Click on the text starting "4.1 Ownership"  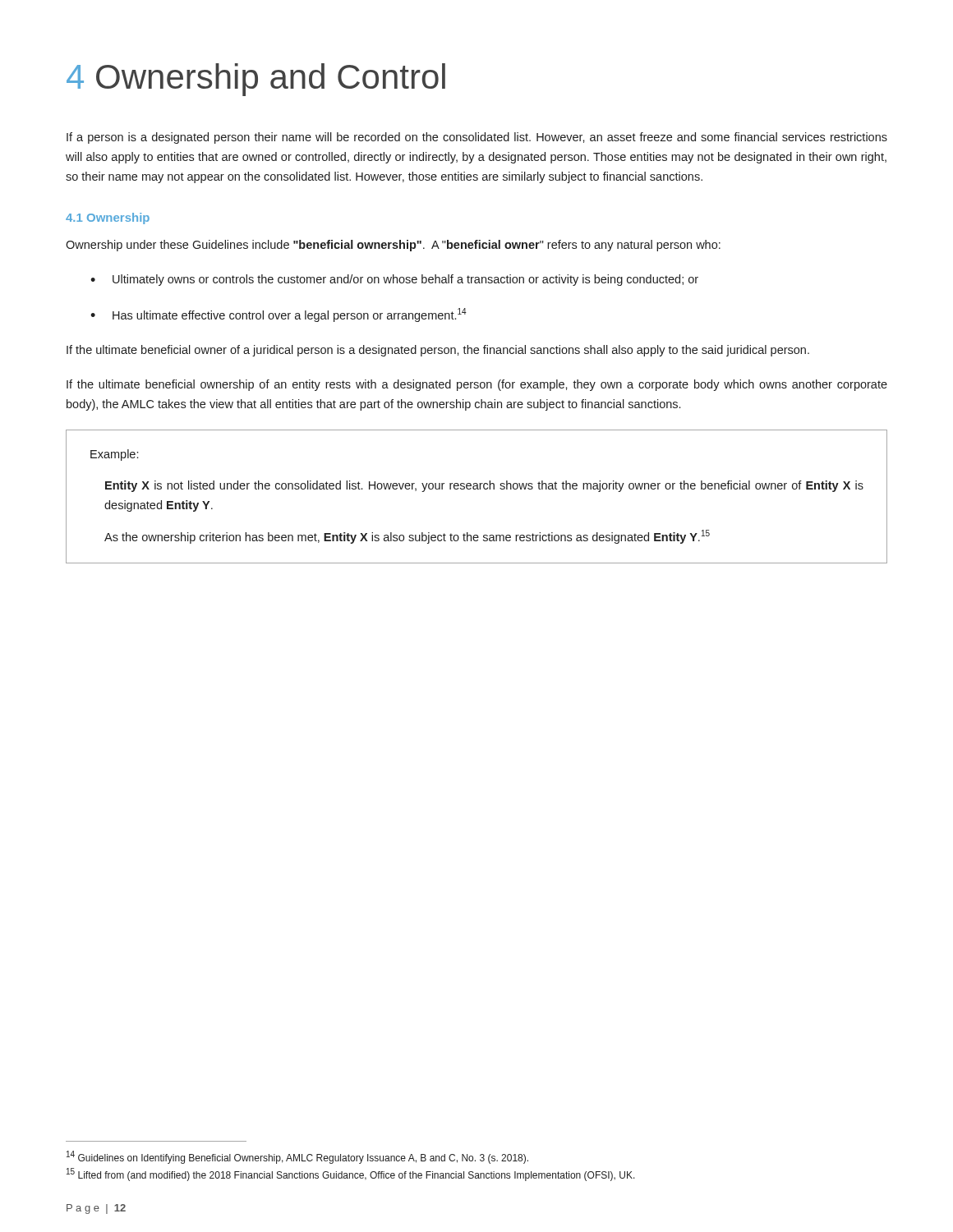108,217
